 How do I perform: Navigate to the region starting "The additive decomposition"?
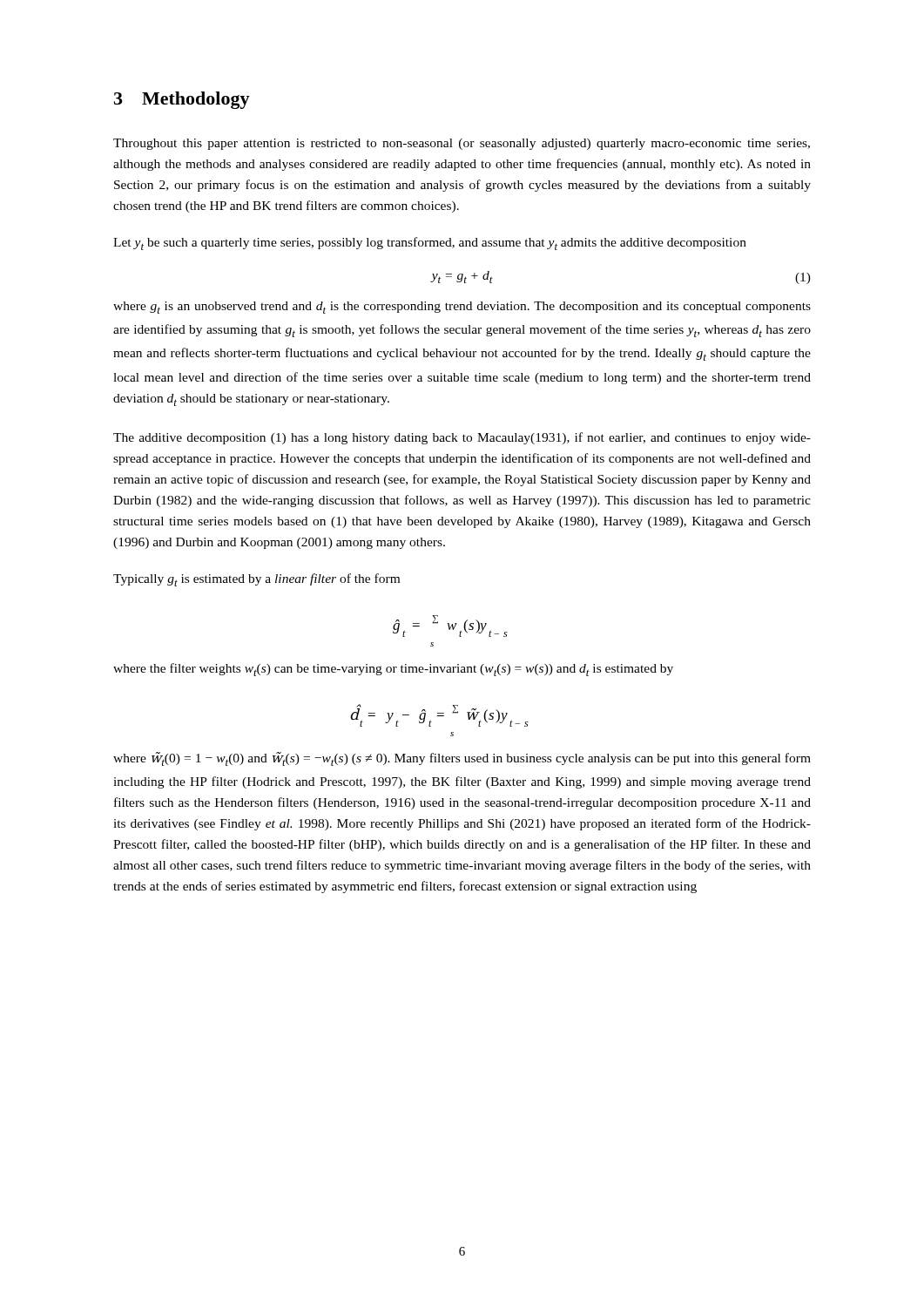click(x=462, y=489)
